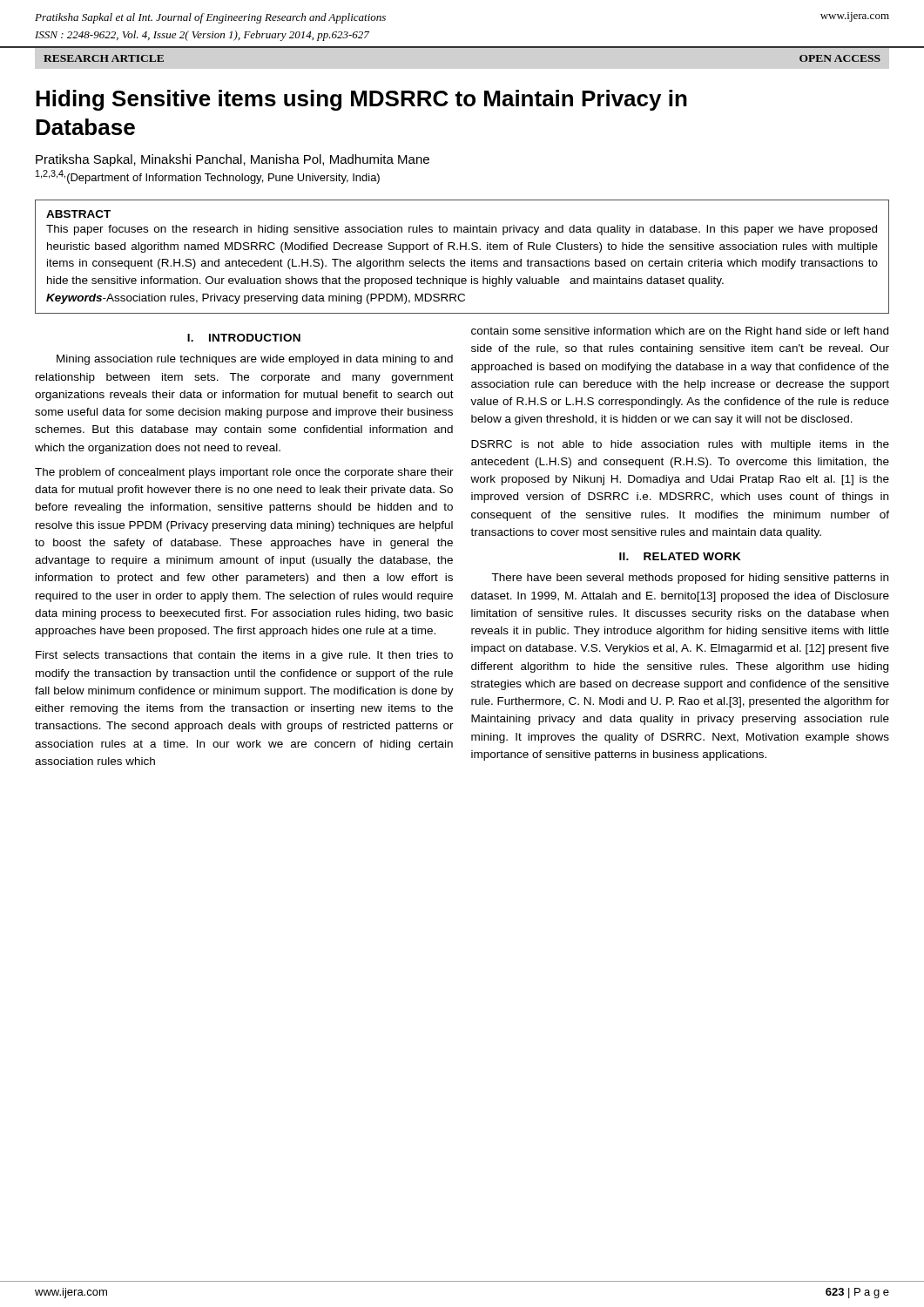Click on the text block containing "ABSTRACT This paper focuses on the"
The image size is (924, 1307).
[462, 257]
